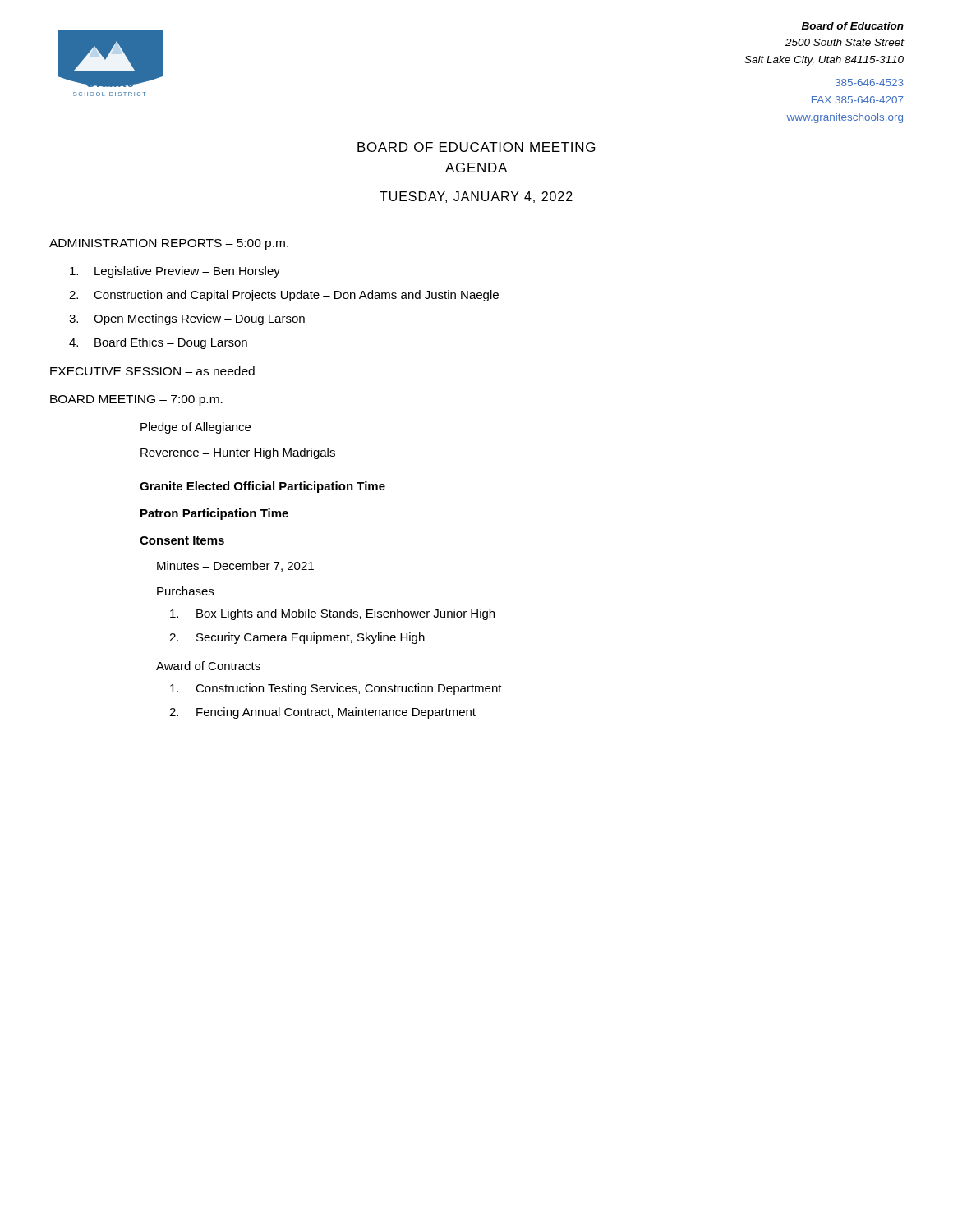Locate the passage starting "2. Fencing Annual"
Image resolution: width=953 pixels, height=1232 pixels.
pos(336,712)
